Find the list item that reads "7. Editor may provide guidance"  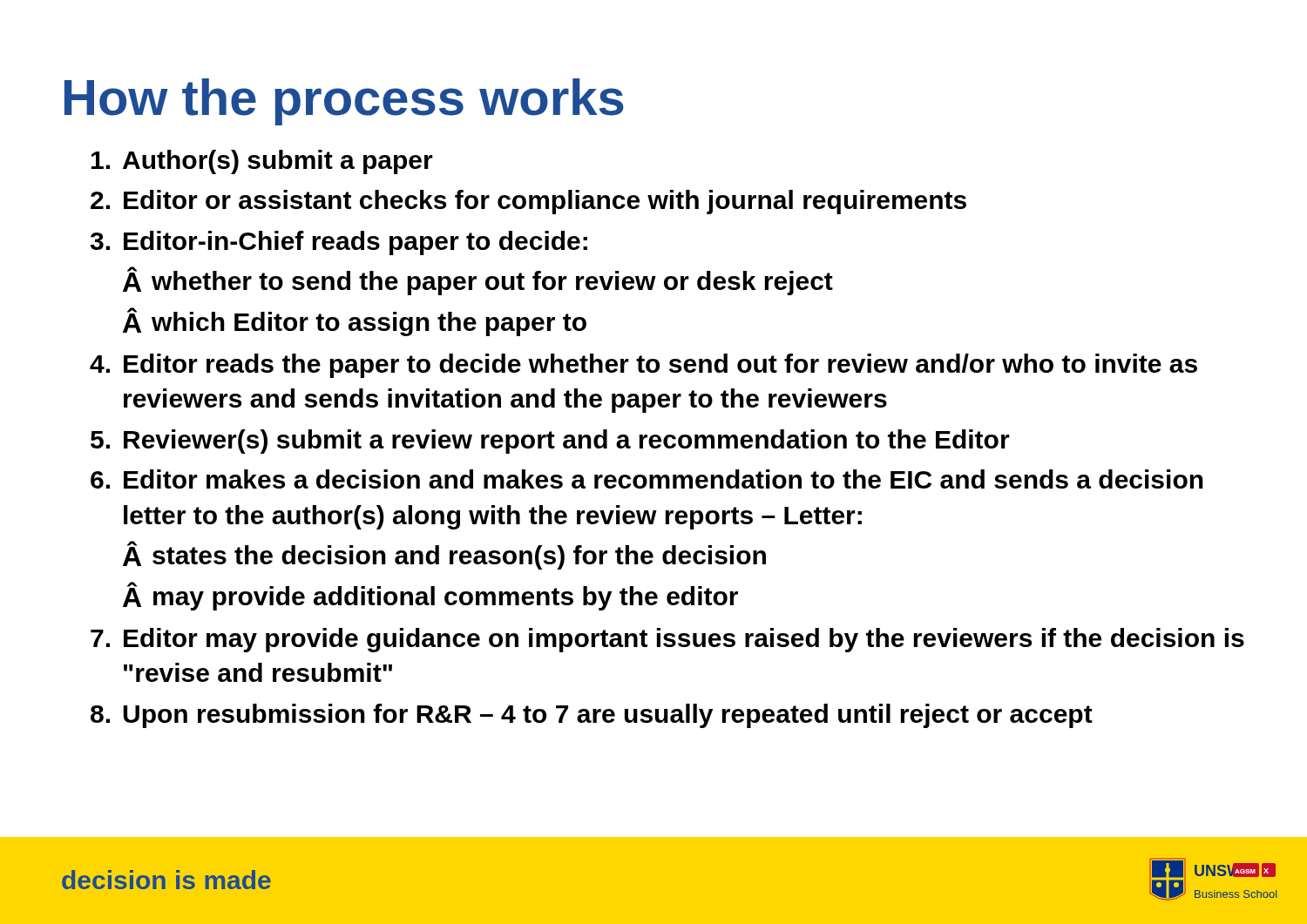[x=654, y=656]
